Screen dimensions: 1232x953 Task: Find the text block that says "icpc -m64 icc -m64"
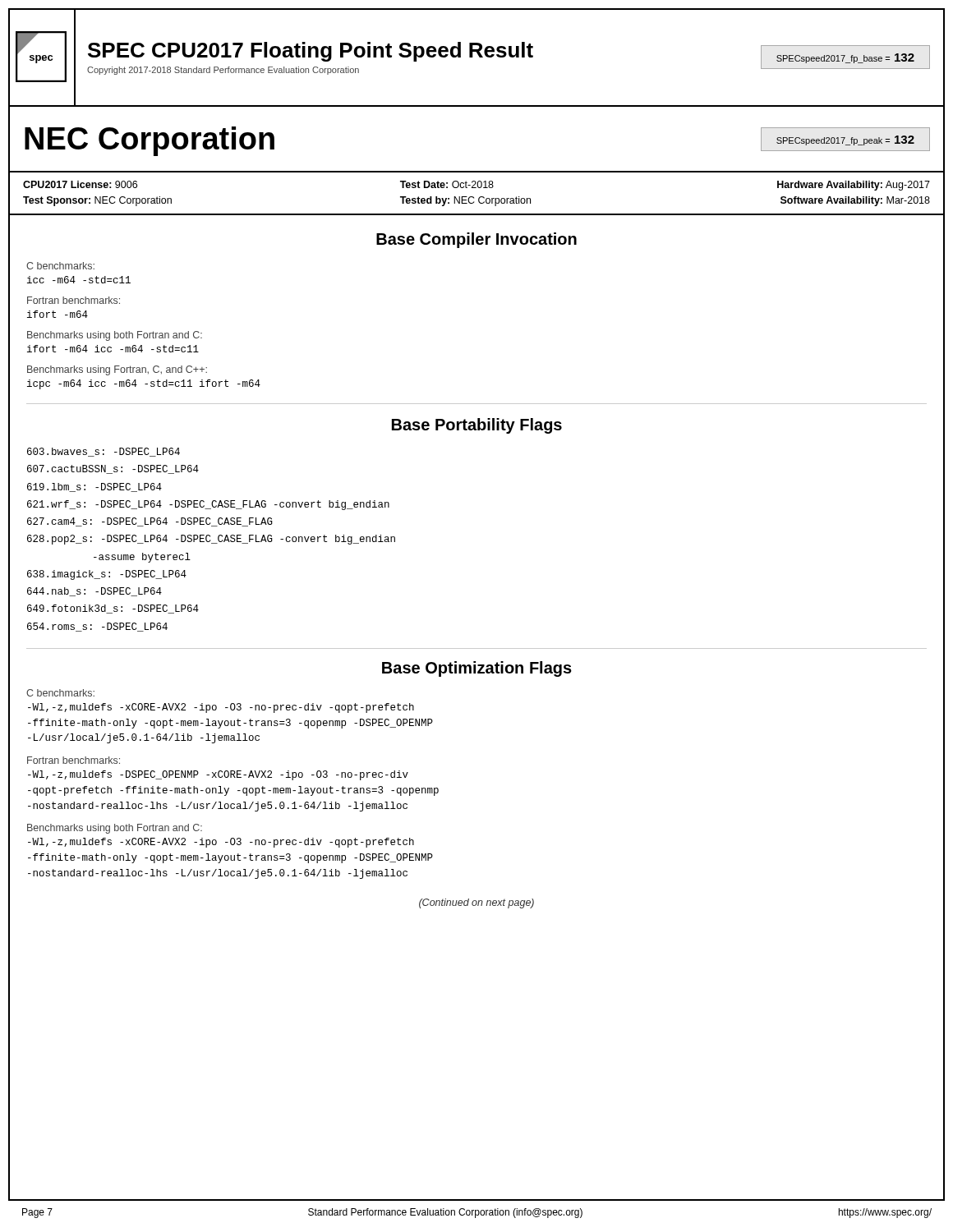[143, 384]
